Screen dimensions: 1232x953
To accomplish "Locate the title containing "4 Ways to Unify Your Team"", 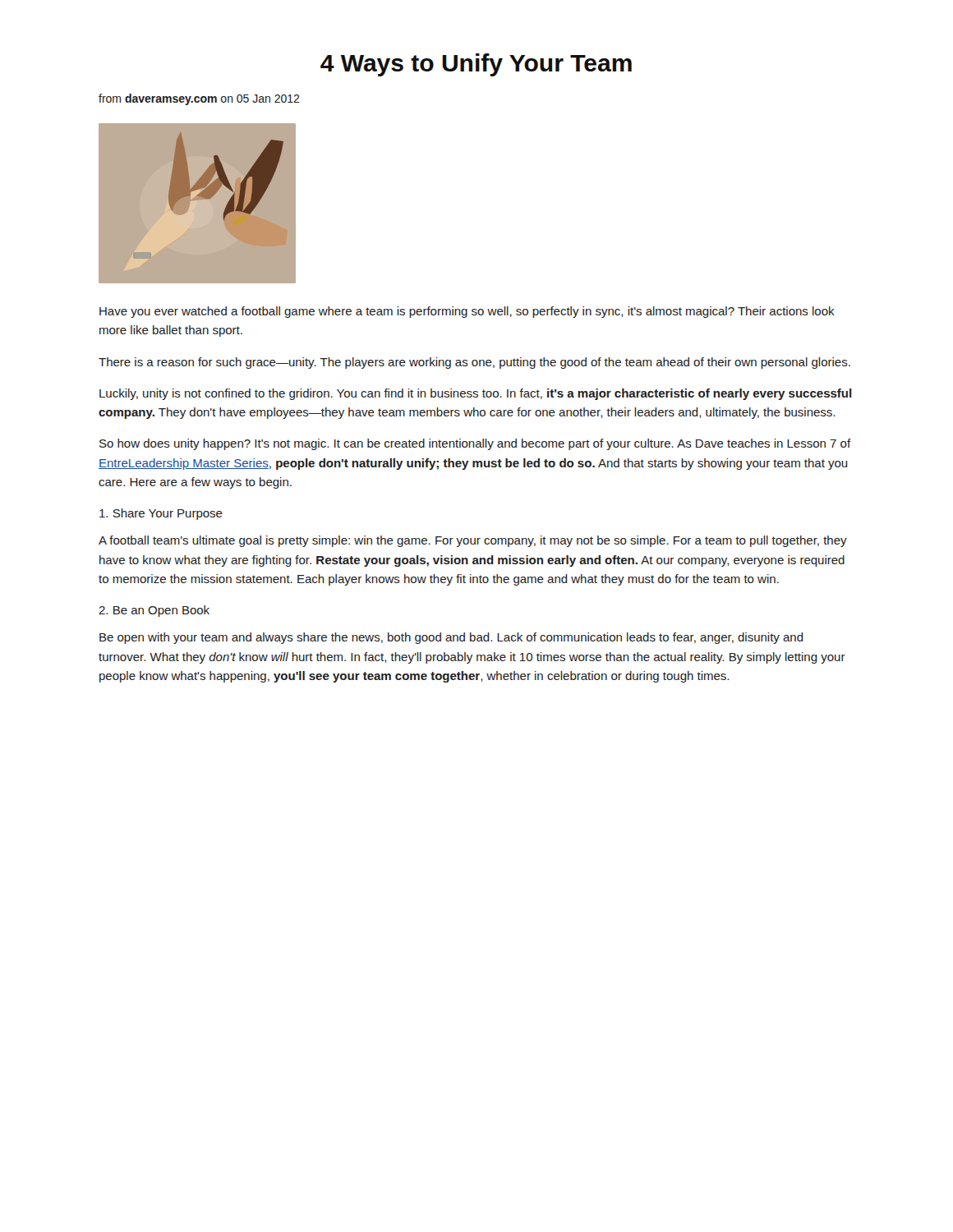I will [476, 63].
